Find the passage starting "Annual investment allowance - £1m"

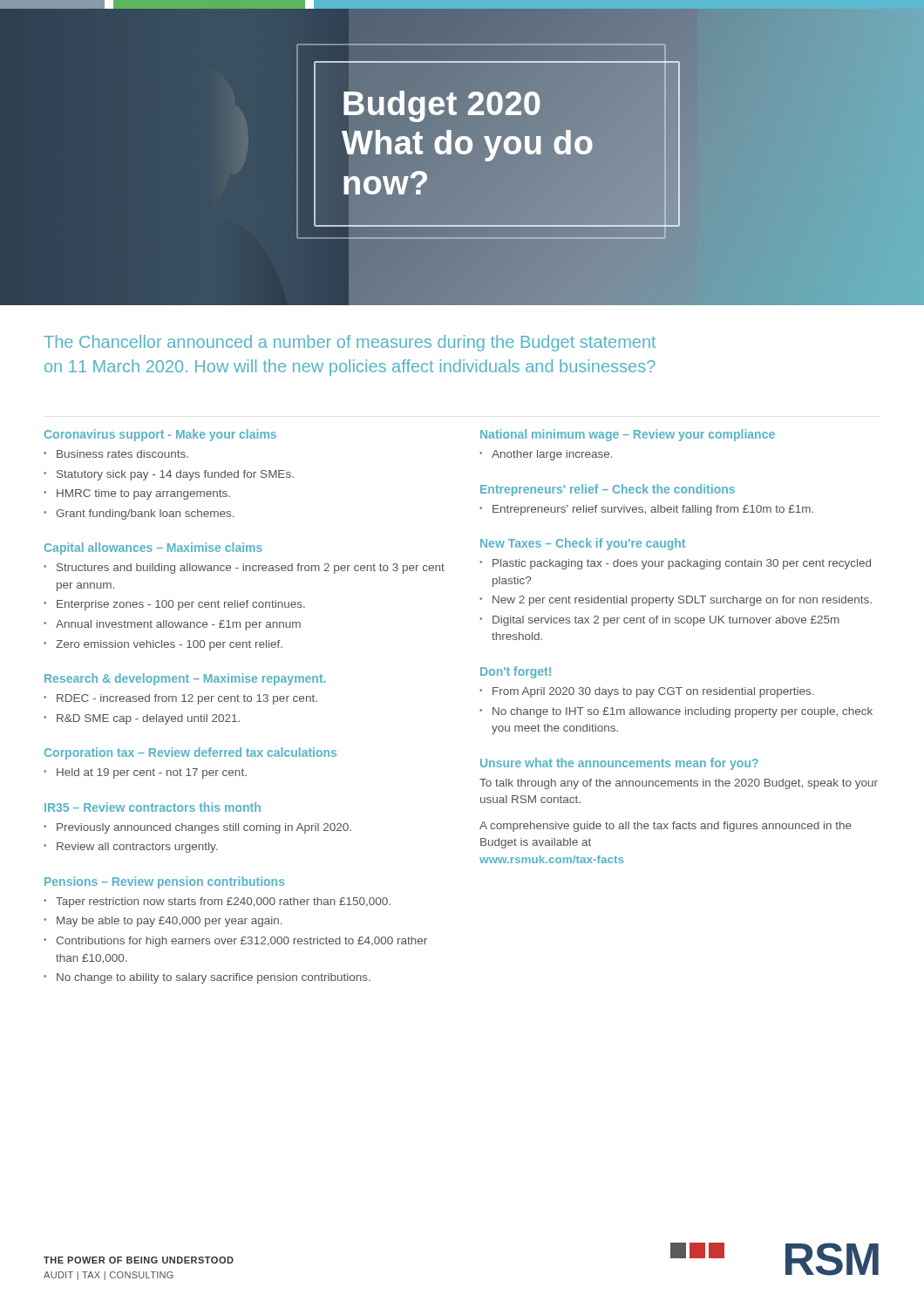coord(178,624)
